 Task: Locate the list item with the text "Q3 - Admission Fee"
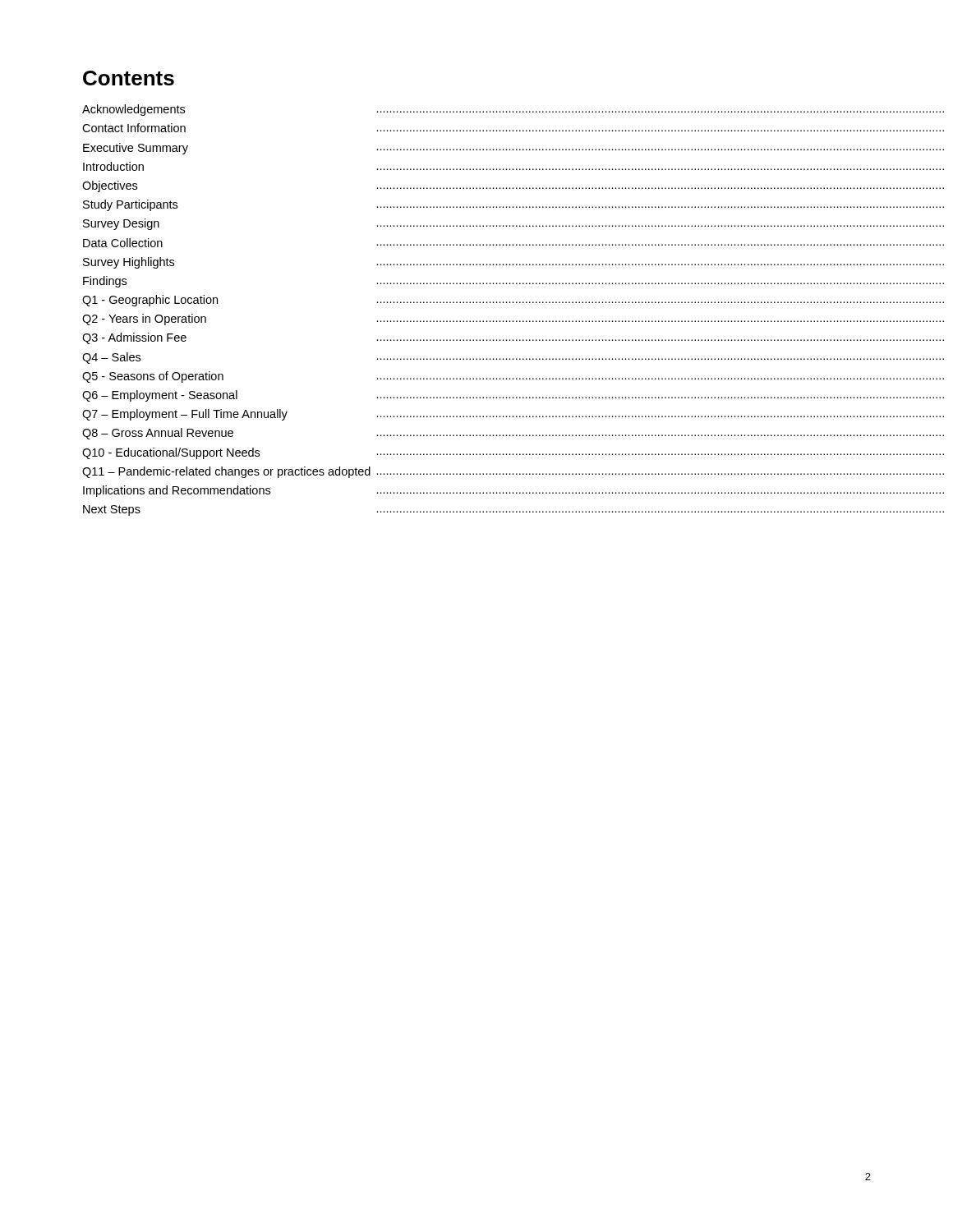point(134,338)
